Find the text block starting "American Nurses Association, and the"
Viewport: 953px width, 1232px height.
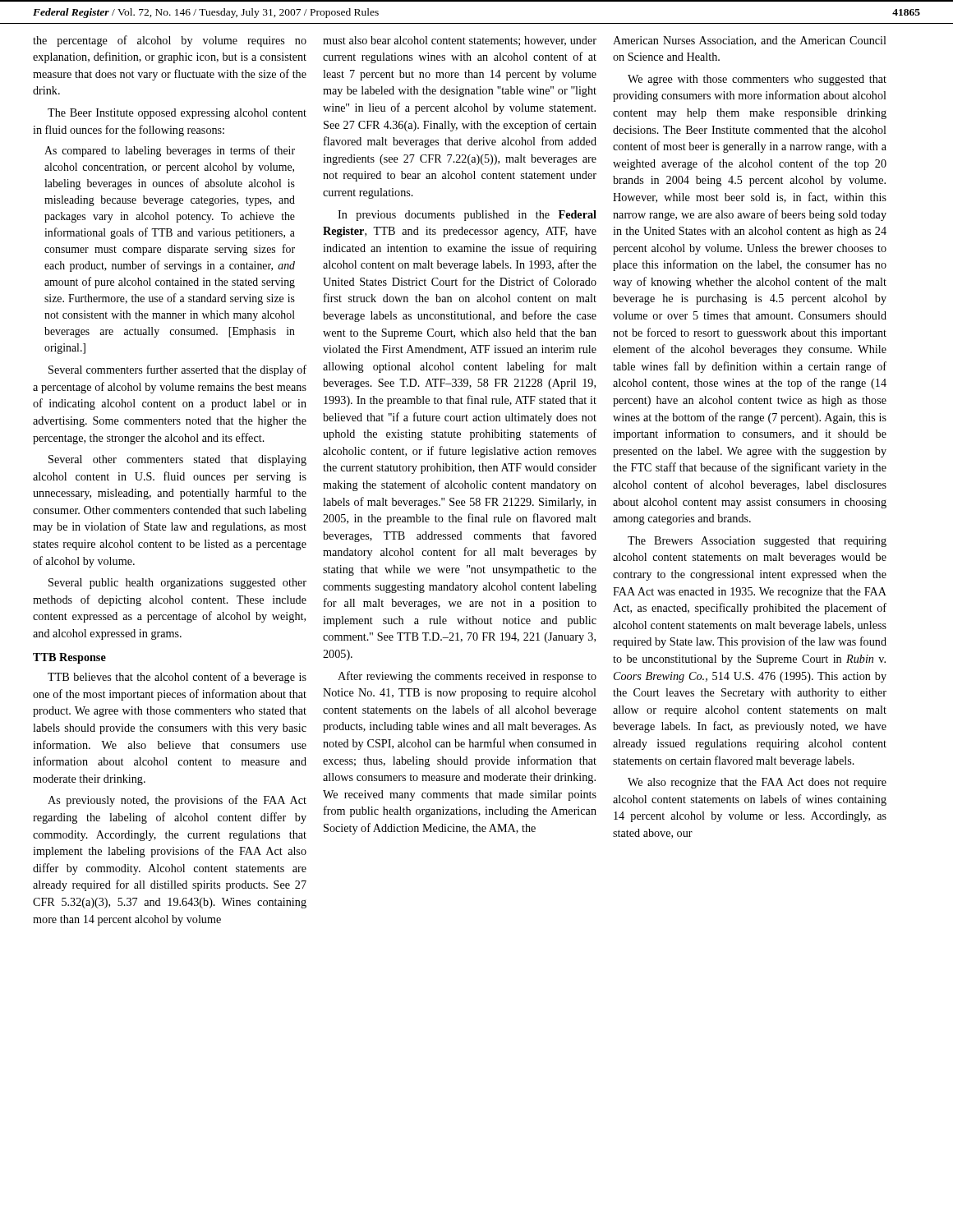coord(750,437)
